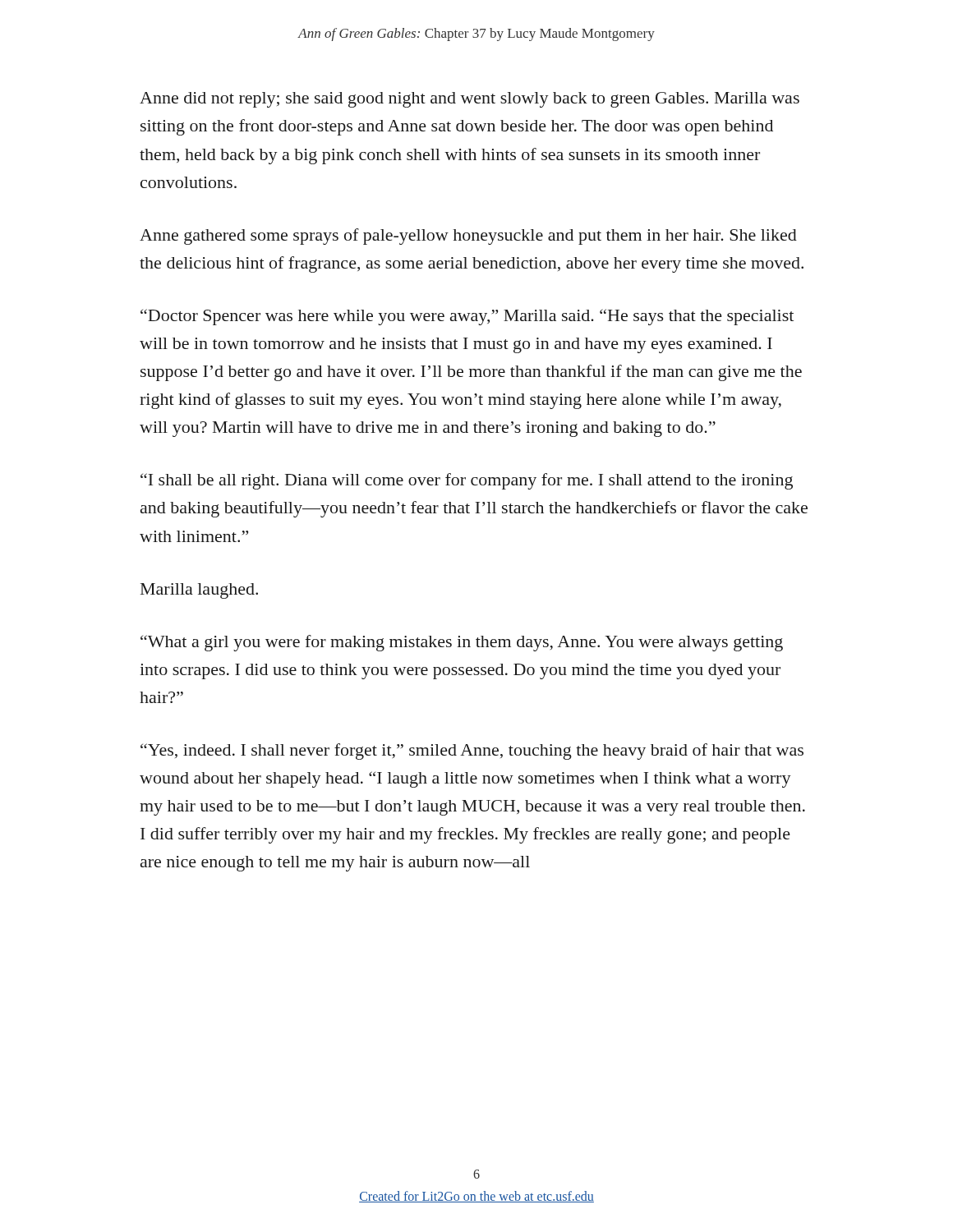953x1232 pixels.
Task: Locate the text block starting "“What a girl you were for making mistakes"
Action: [461, 669]
